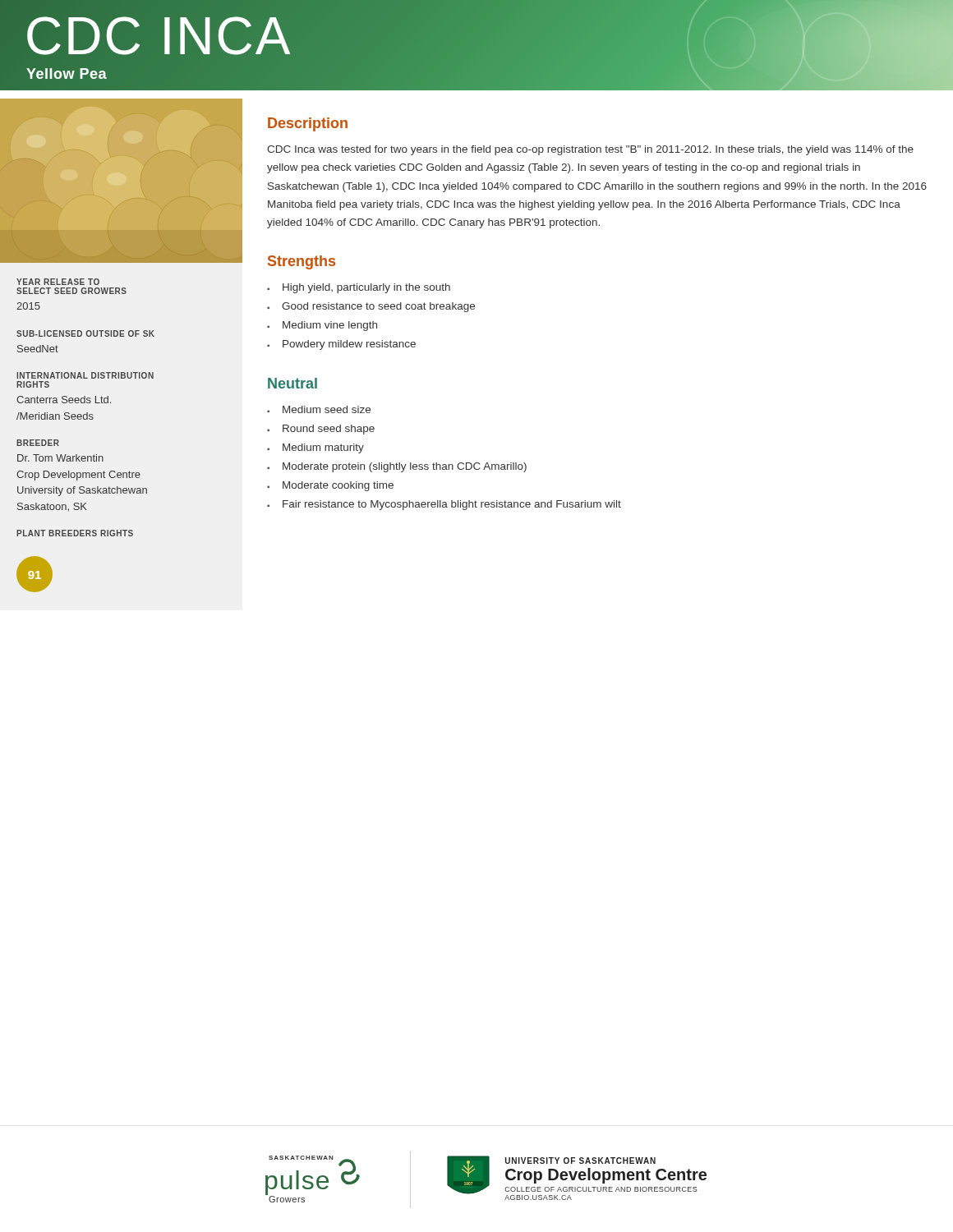Find "▪ Medium vine length" on this page
The height and width of the screenshot is (1232, 953).
(x=322, y=326)
